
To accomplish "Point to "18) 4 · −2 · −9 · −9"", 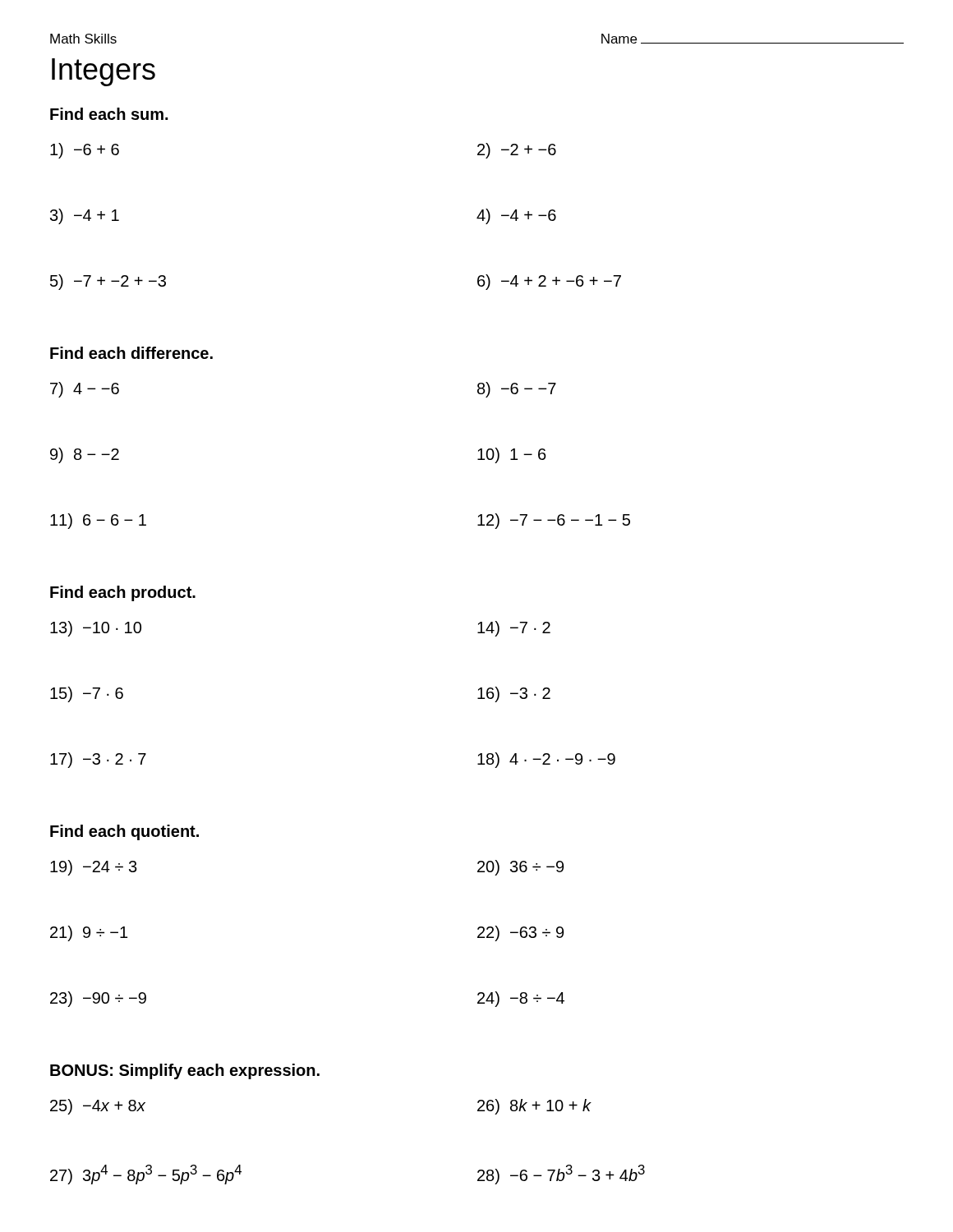I will (546, 759).
